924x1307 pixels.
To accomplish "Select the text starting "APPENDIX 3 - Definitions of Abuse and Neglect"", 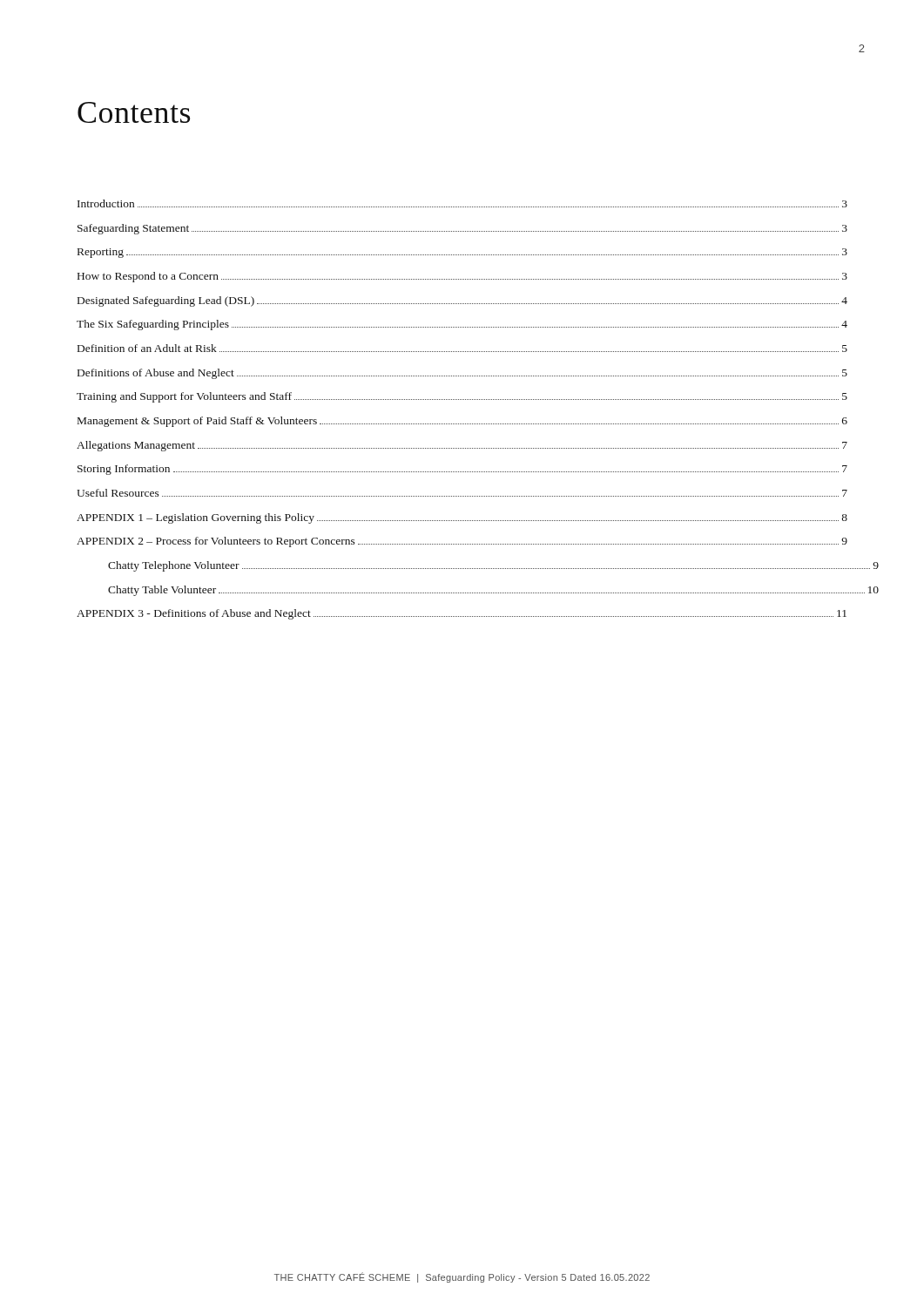I will tap(462, 614).
